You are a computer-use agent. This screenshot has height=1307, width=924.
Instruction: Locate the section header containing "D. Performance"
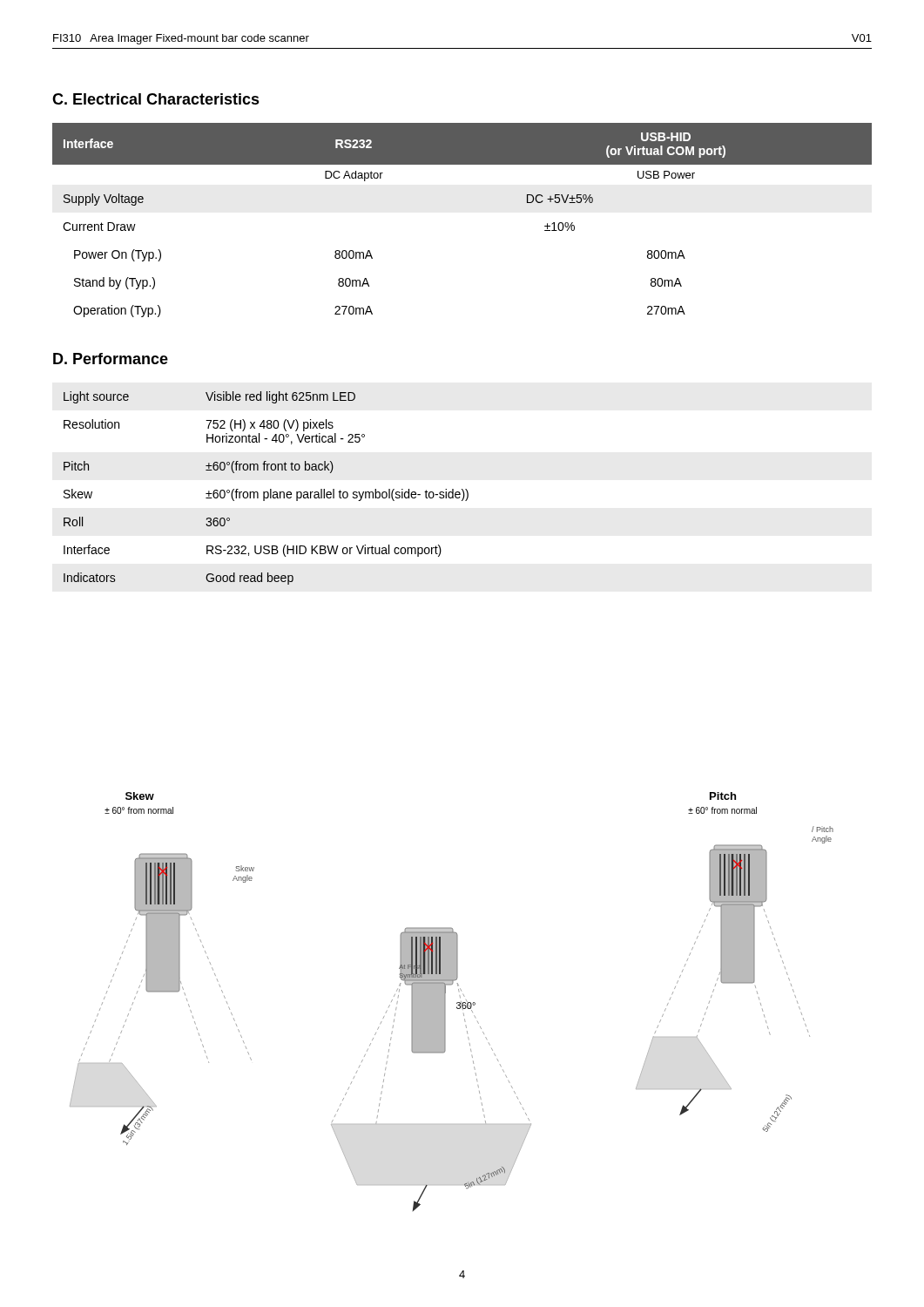pyautogui.click(x=110, y=359)
